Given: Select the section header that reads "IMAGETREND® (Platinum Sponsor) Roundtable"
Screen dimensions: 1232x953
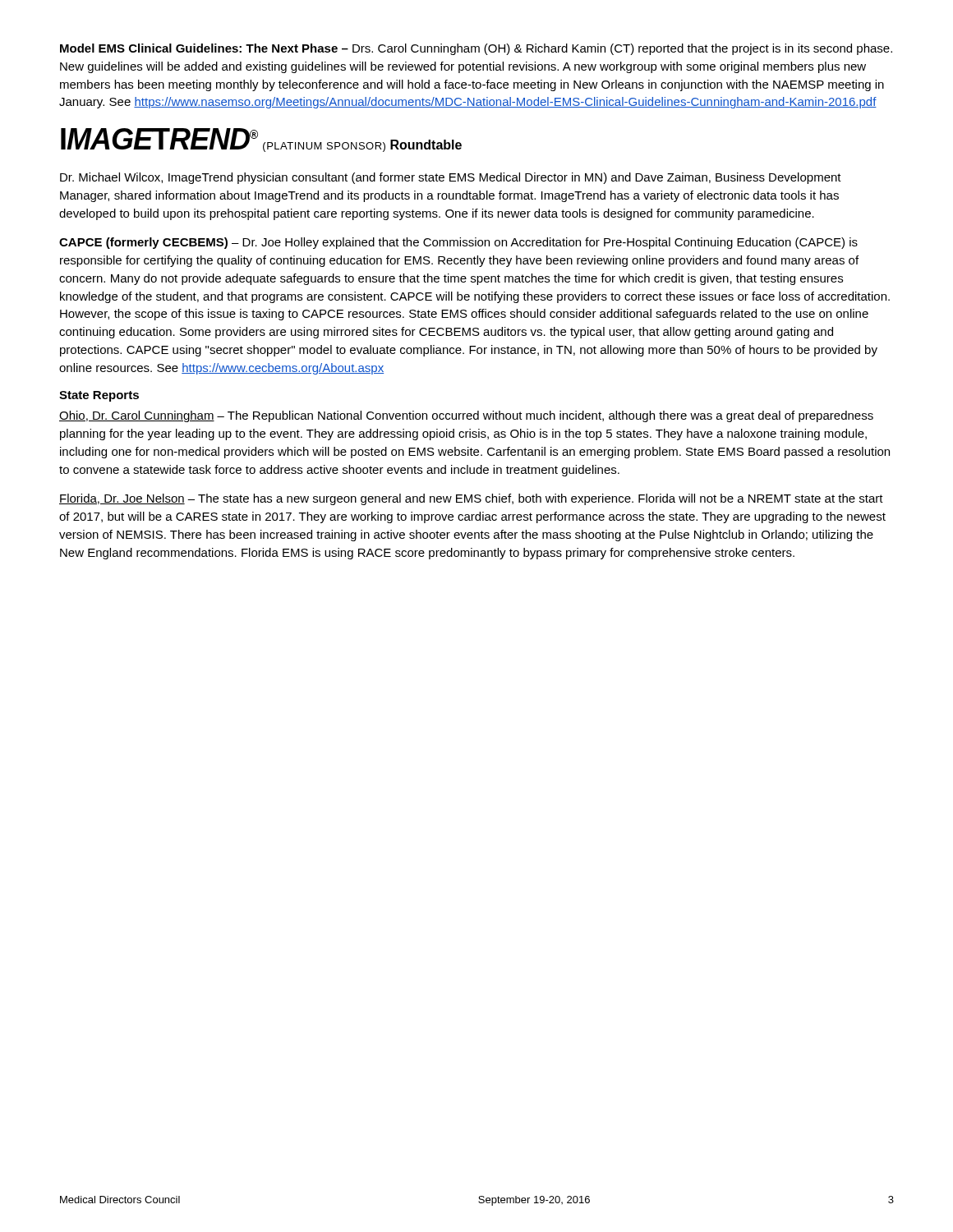Looking at the screenshot, I should pos(261,140).
